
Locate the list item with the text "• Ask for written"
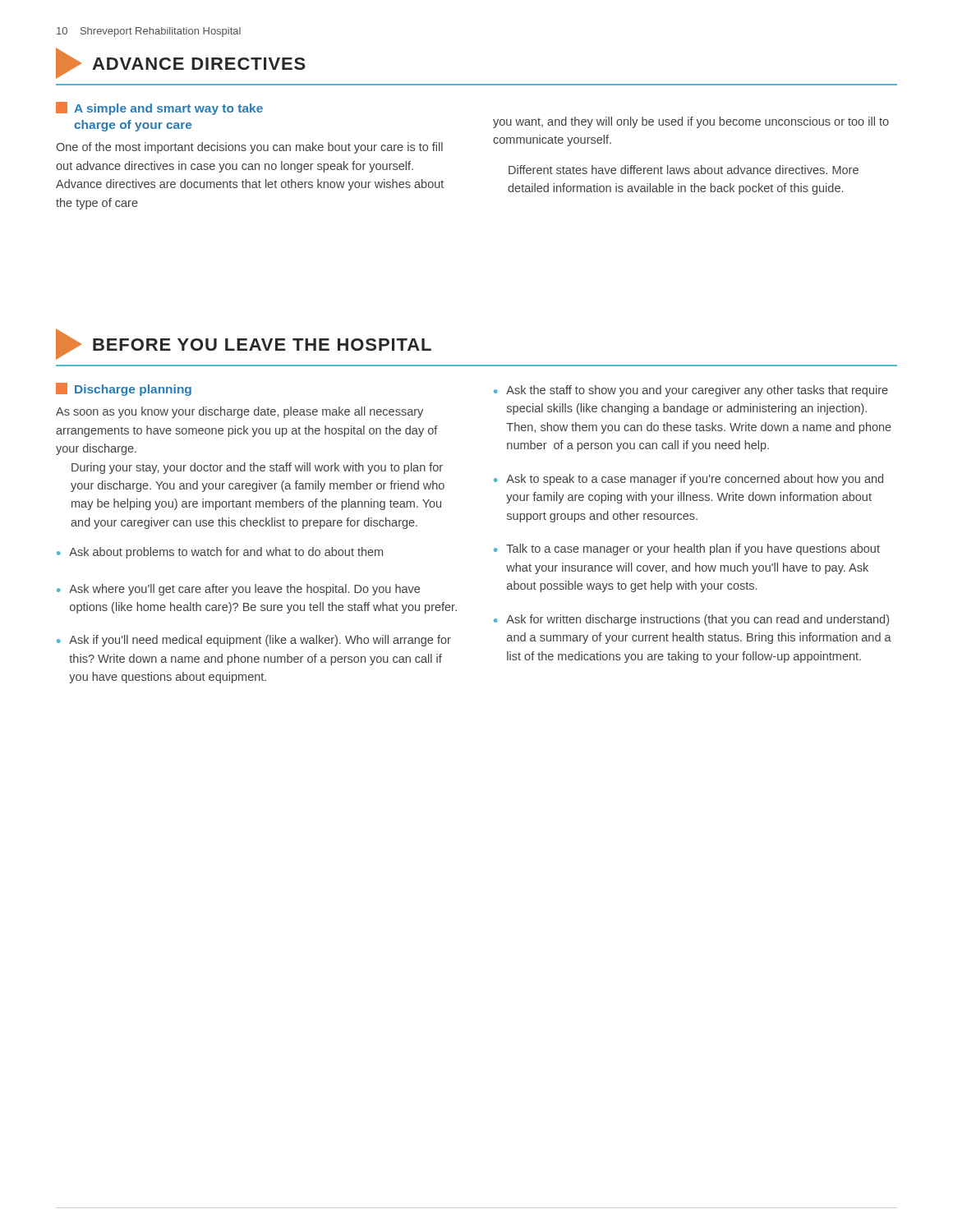pyautogui.click(x=695, y=638)
